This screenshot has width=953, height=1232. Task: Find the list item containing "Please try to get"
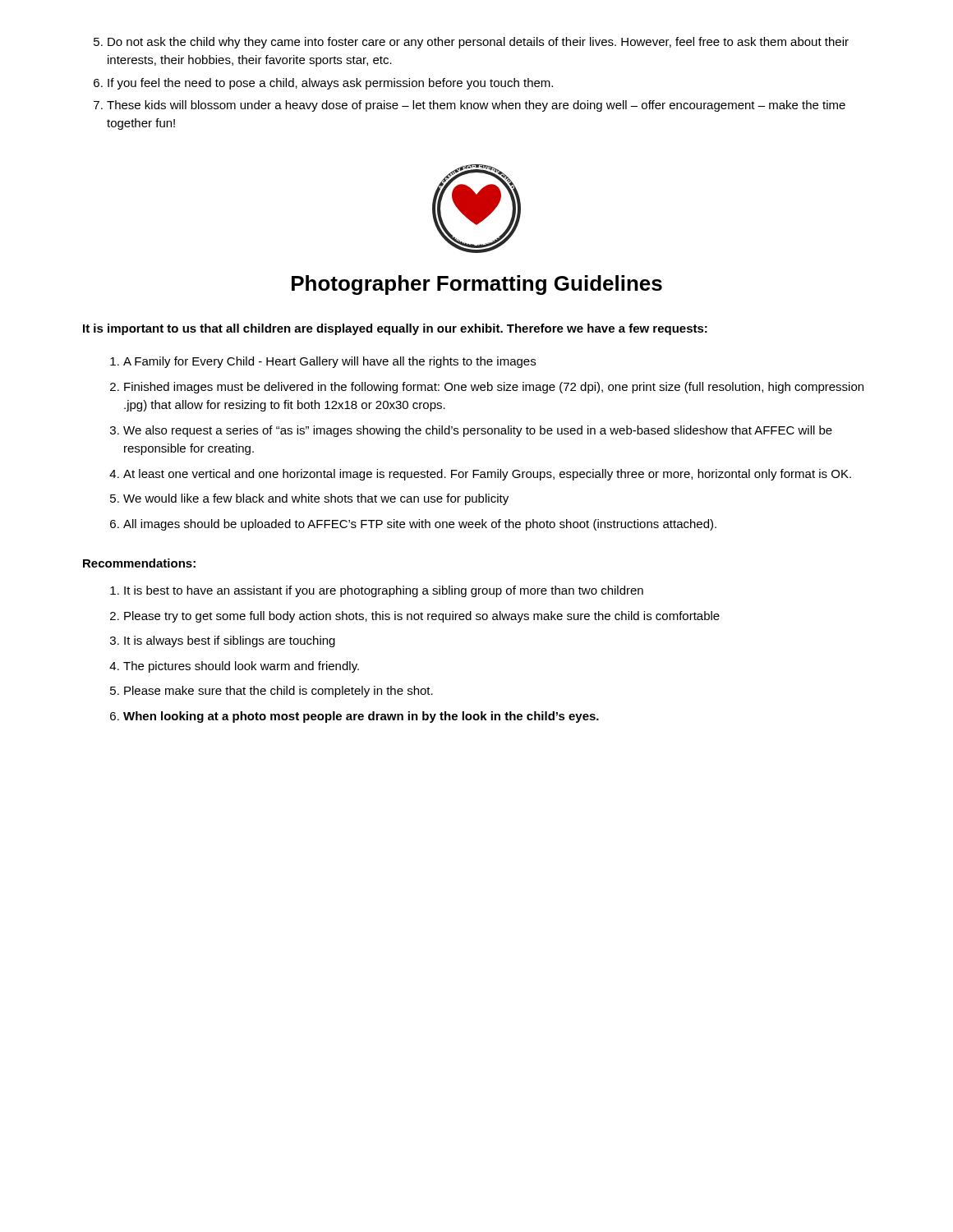(476, 616)
